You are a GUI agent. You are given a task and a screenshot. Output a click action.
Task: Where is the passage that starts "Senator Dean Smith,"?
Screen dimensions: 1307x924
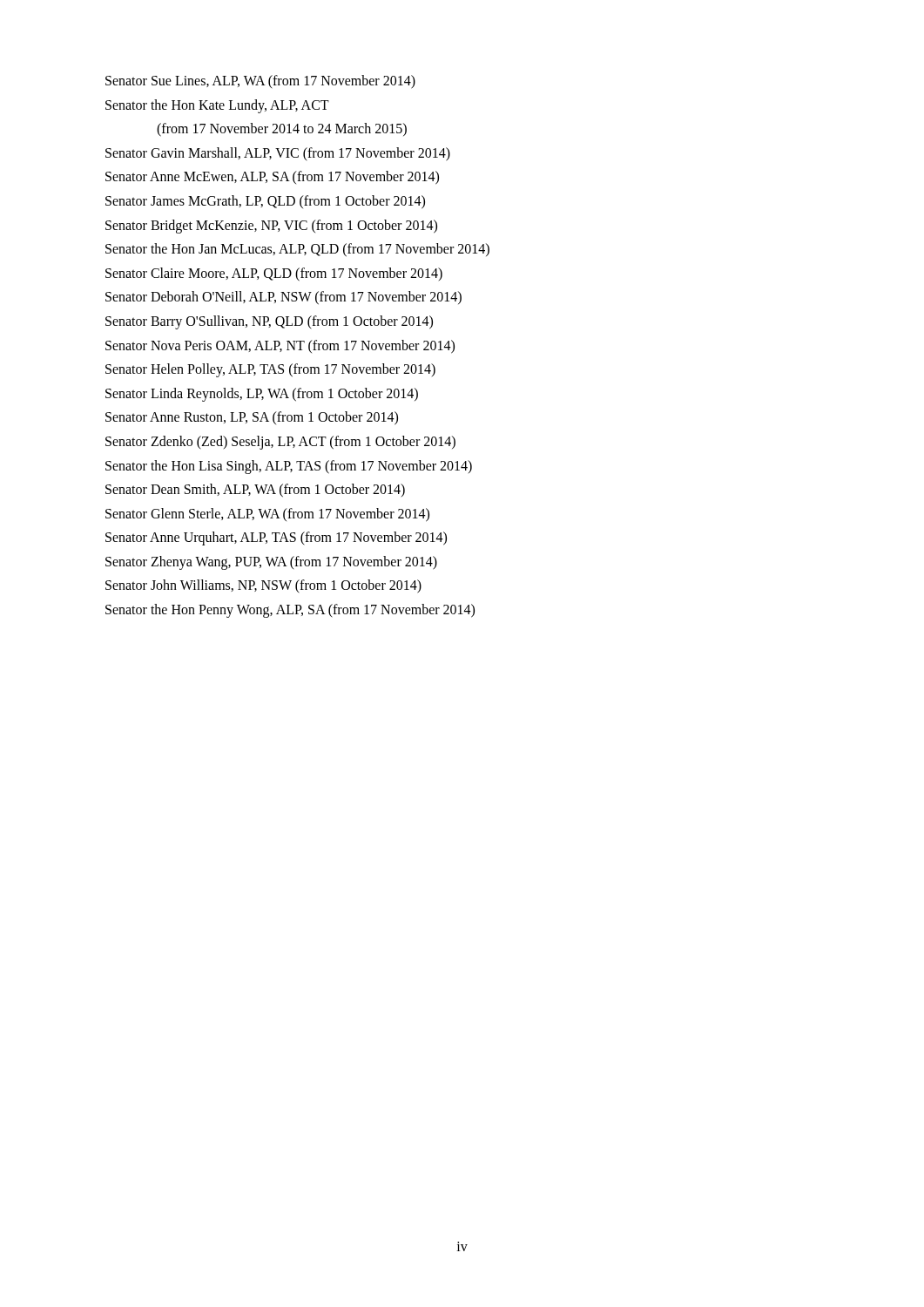[x=255, y=489]
